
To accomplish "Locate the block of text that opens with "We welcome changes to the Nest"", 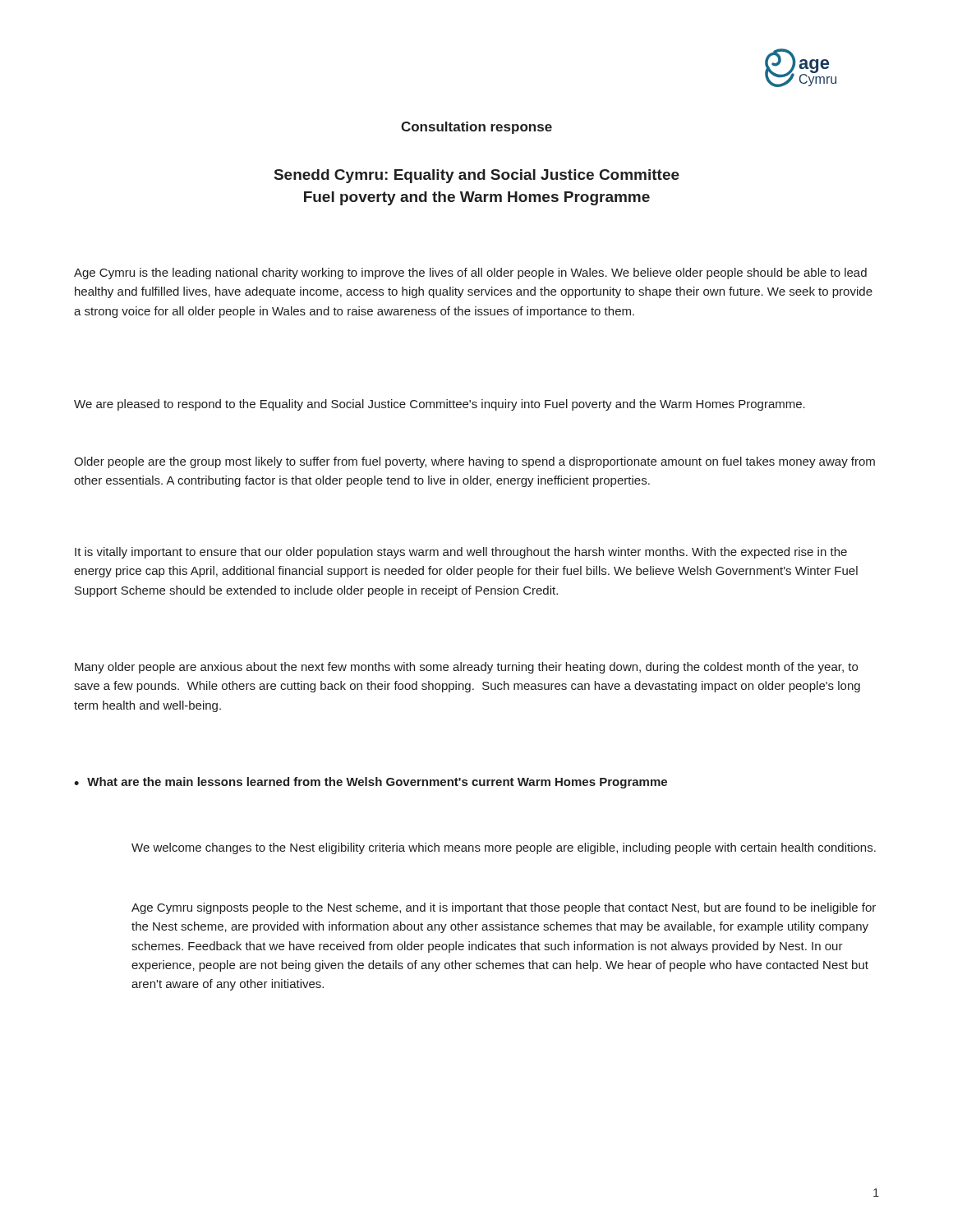I will 504,847.
